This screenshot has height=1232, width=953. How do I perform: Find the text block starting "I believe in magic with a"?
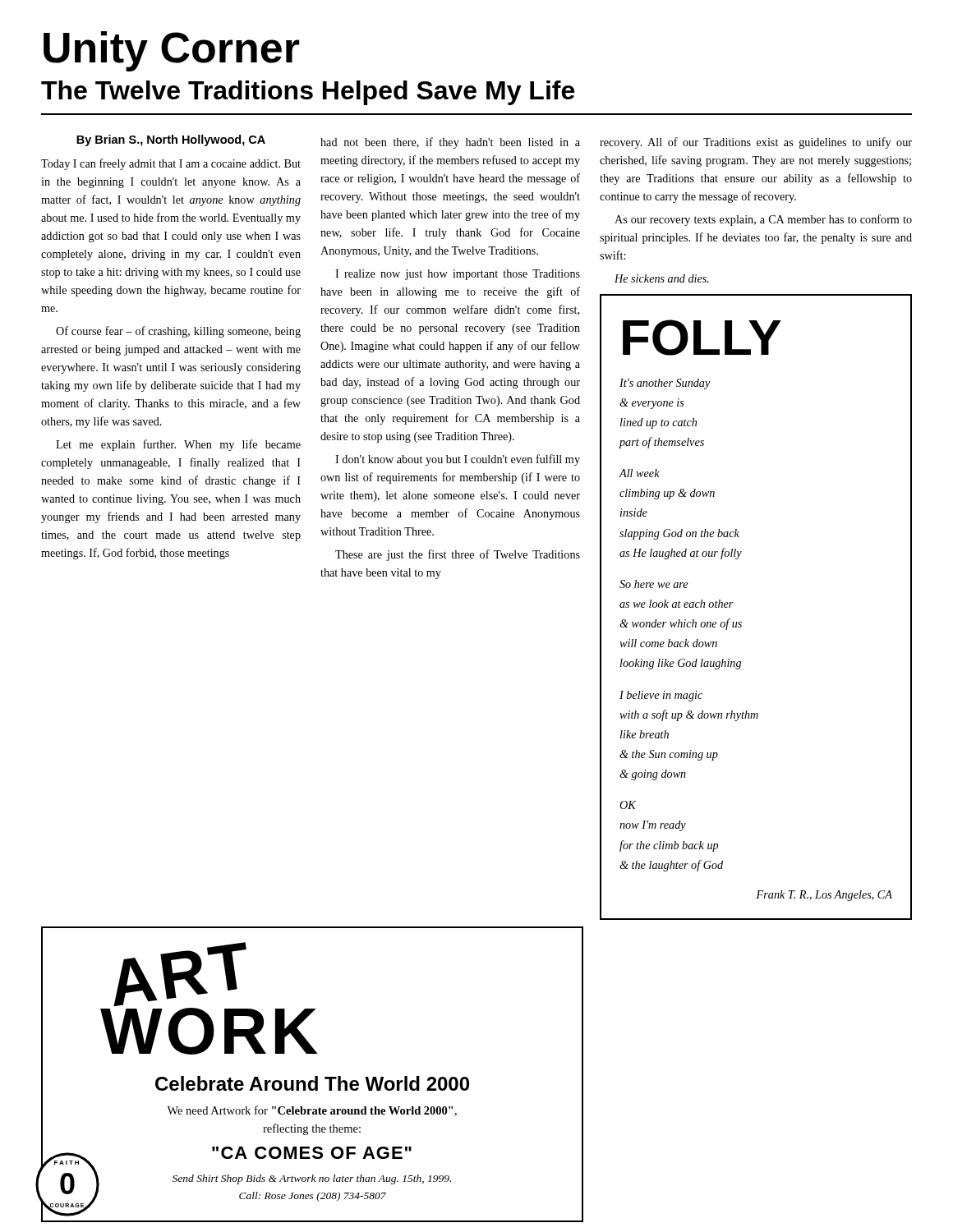(661, 696)
